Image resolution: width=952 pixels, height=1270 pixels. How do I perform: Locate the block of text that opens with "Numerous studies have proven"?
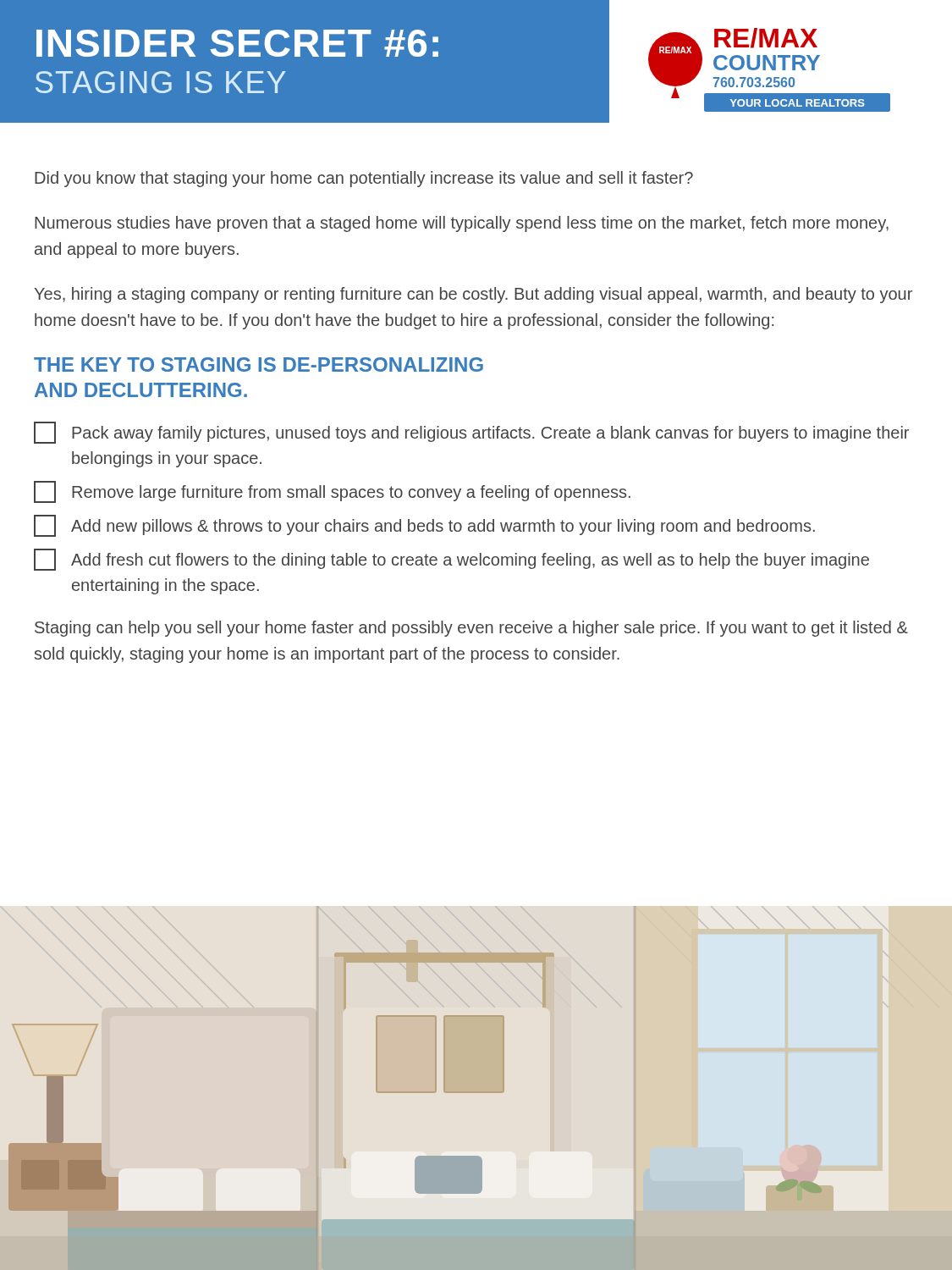pos(462,236)
